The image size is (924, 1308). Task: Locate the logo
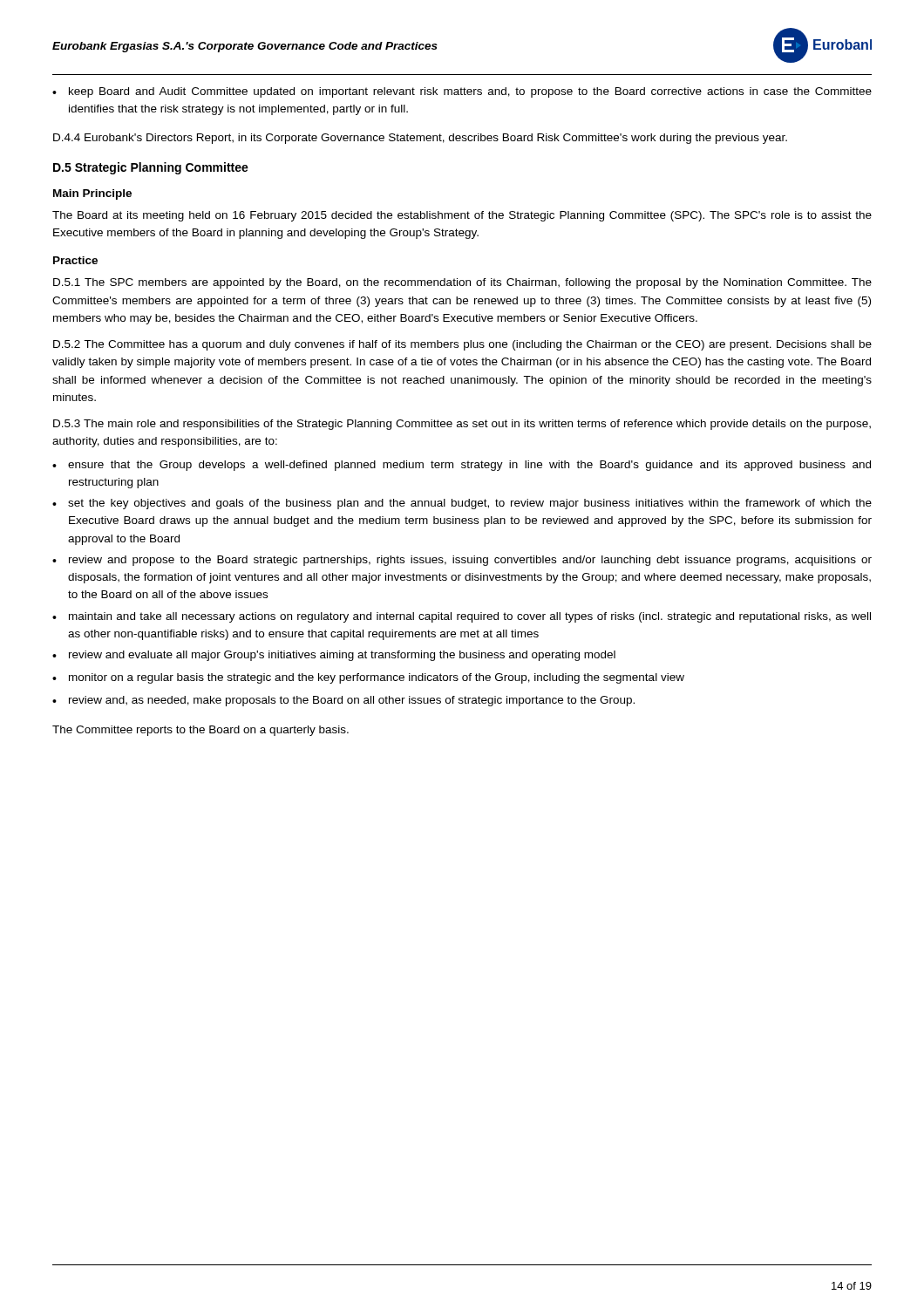pyautogui.click(x=822, y=45)
